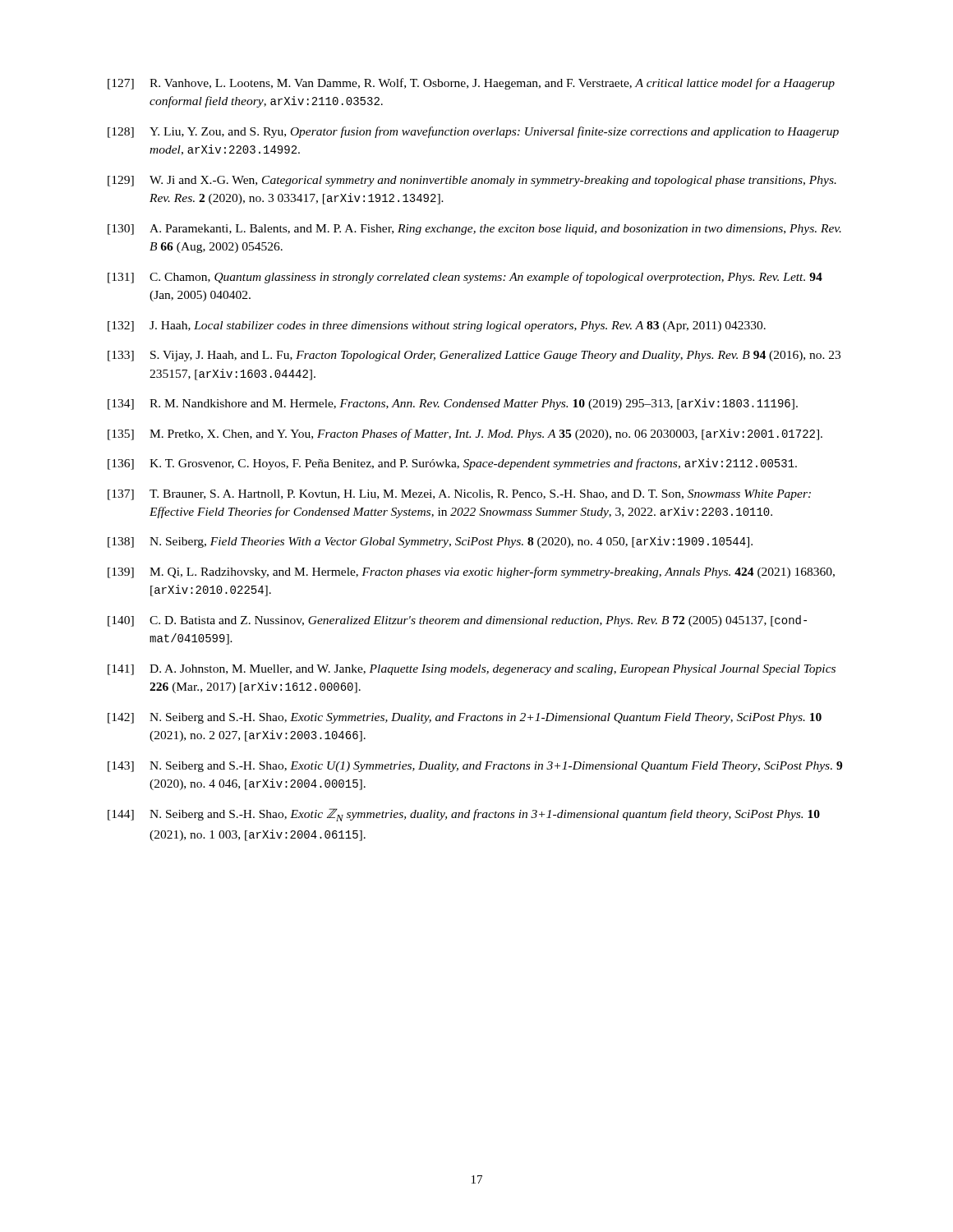Find the list item containing "[144] N. Seiberg and S.-H. Shao, Exotic"

pyautogui.click(x=476, y=824)
